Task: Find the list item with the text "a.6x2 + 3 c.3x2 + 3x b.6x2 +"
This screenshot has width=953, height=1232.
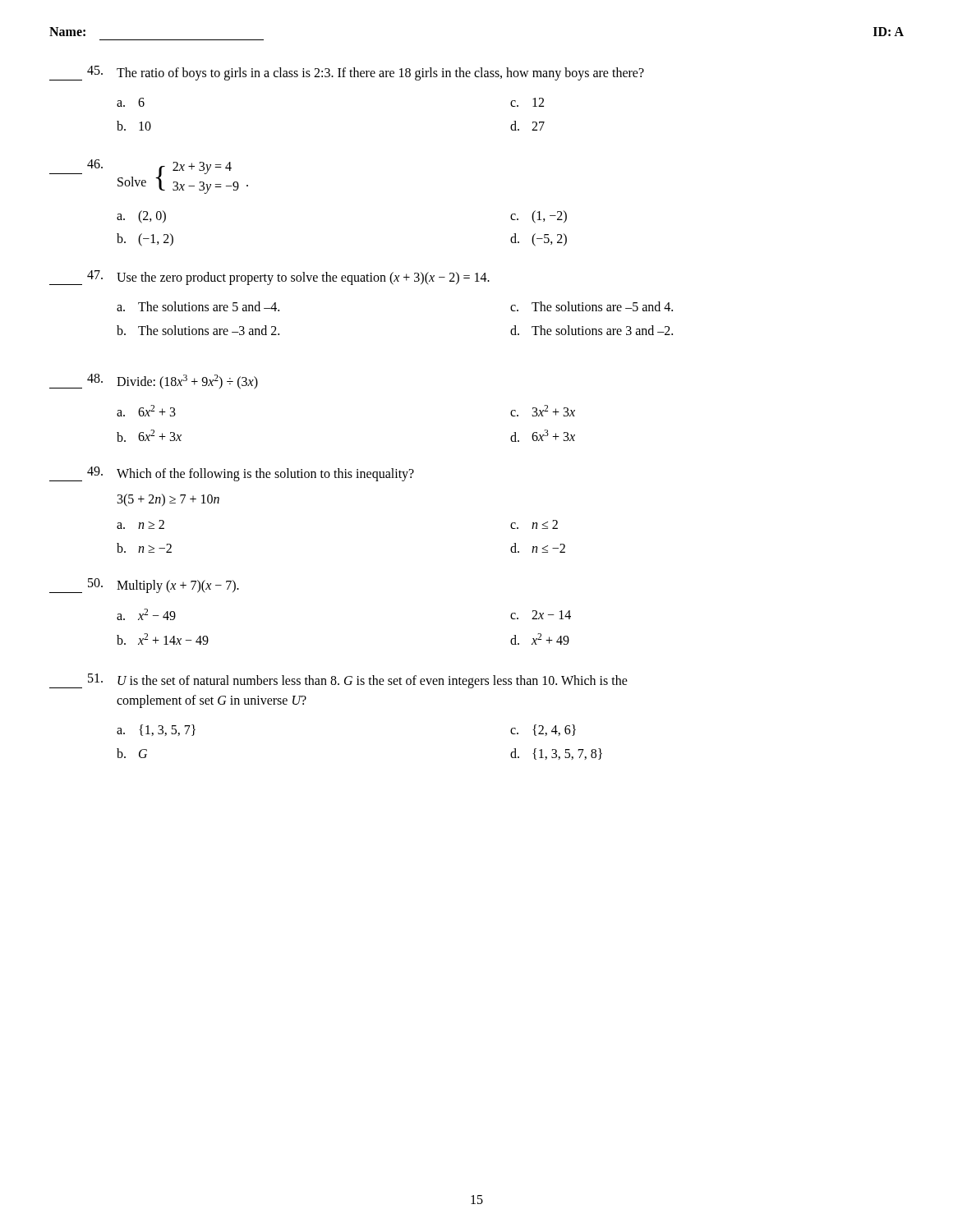Action: (x=510, y=425)
